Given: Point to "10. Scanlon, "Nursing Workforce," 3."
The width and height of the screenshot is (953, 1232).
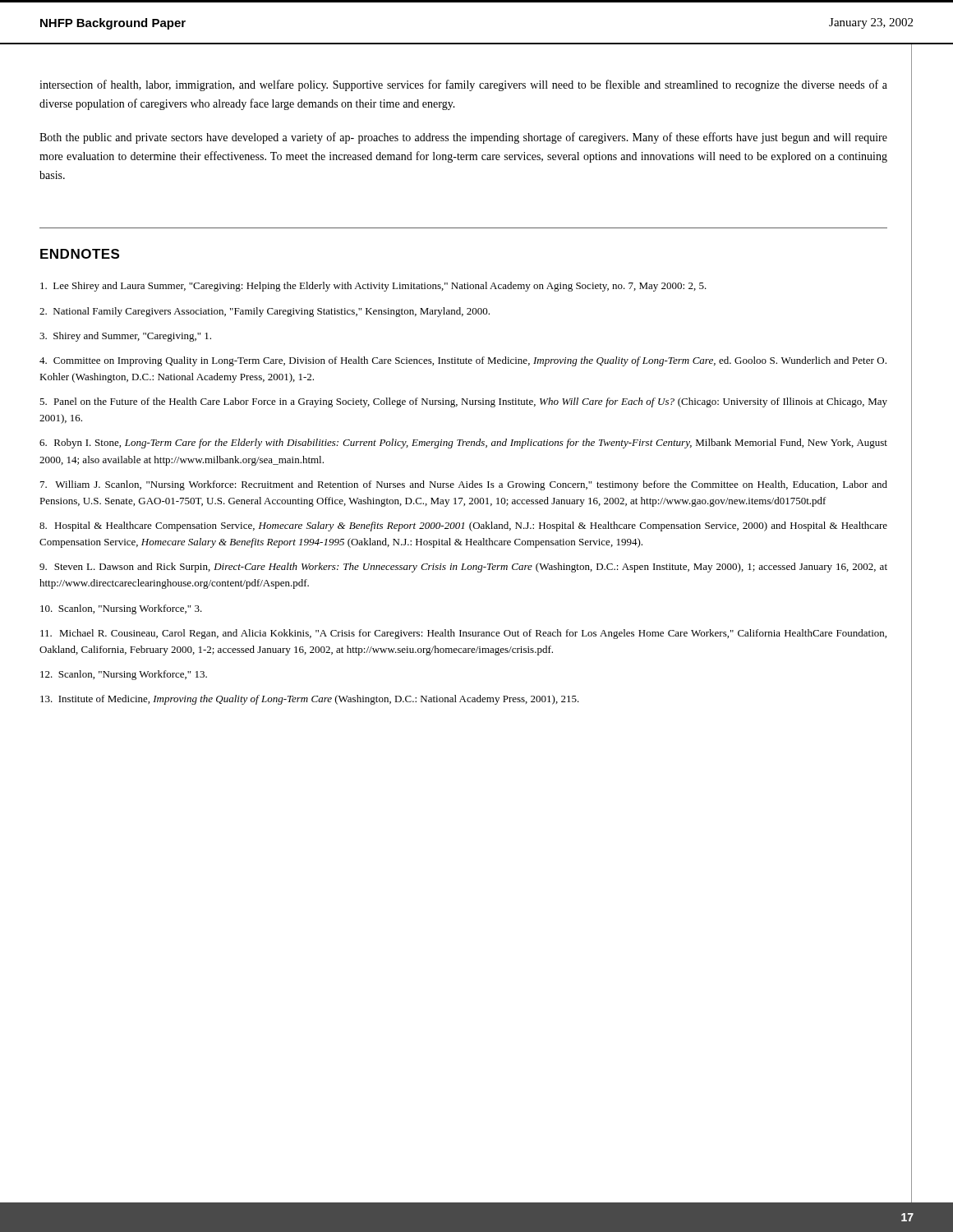Looking at the screenshot, I should tap(121, 608).
